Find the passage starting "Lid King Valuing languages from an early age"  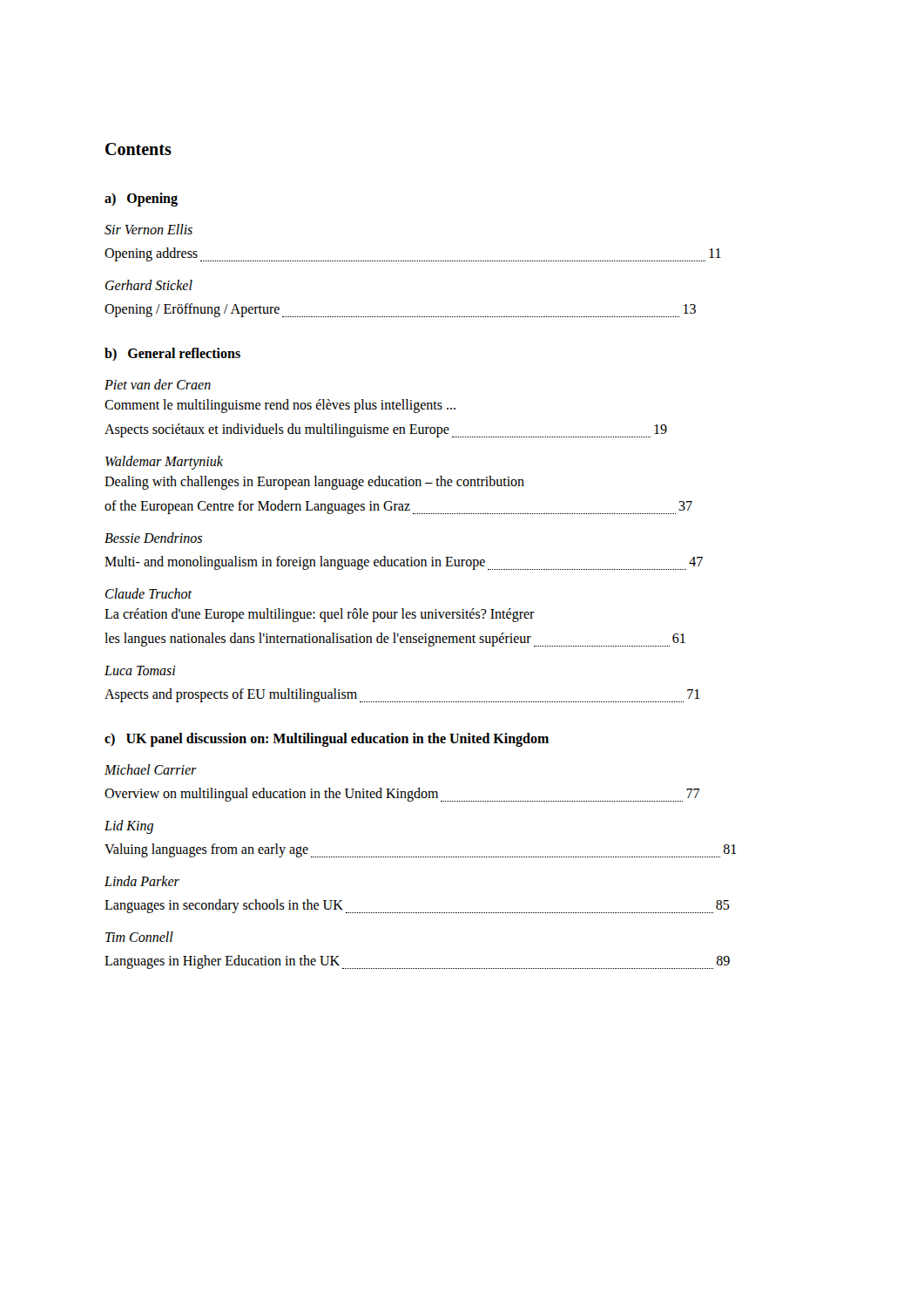tap(129, 827)
